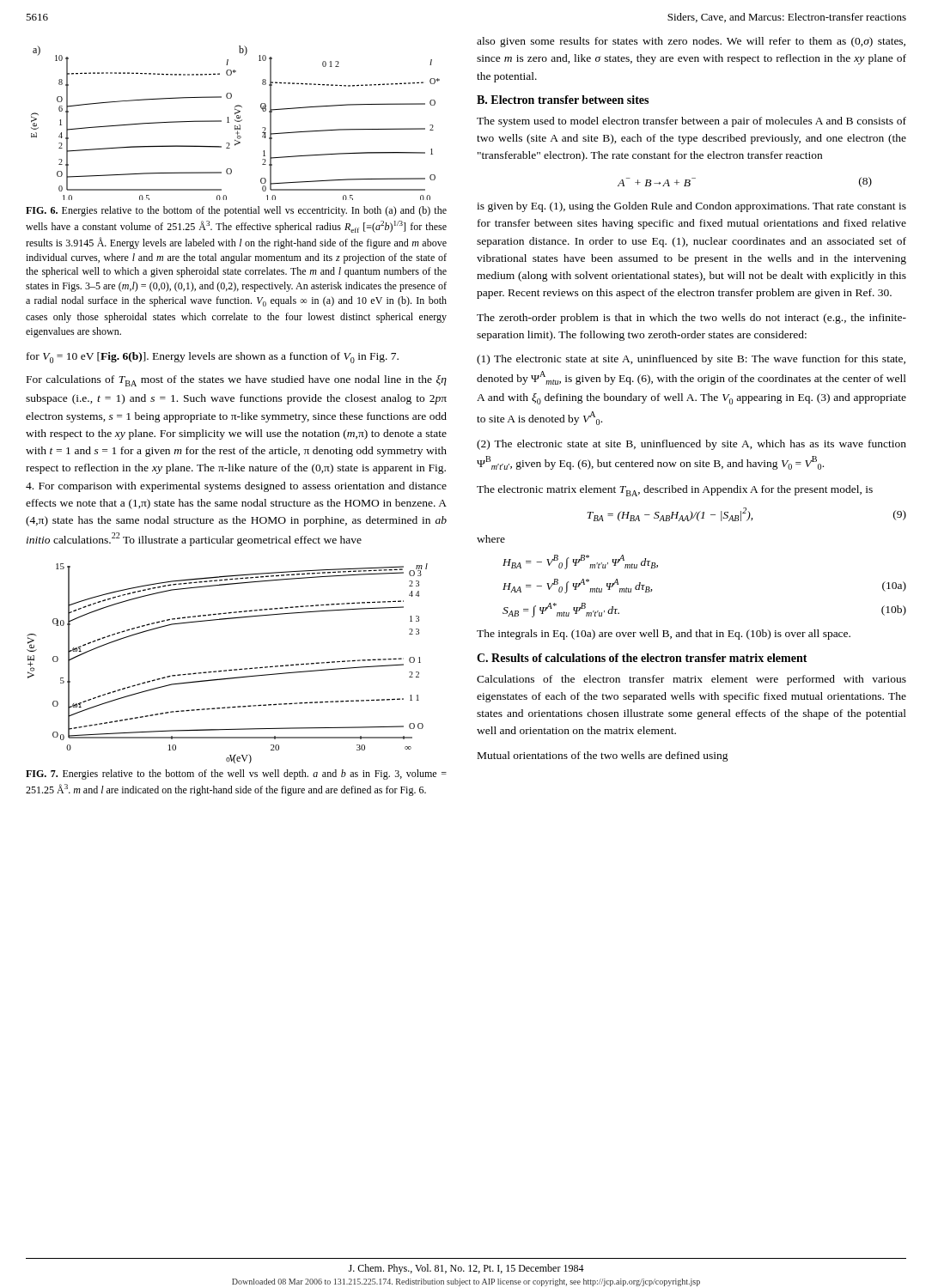This screenshot has width=932, height=1288.
Task: Where is the passage that starts "The electronic matrix"?
Action: pos(675,490)
